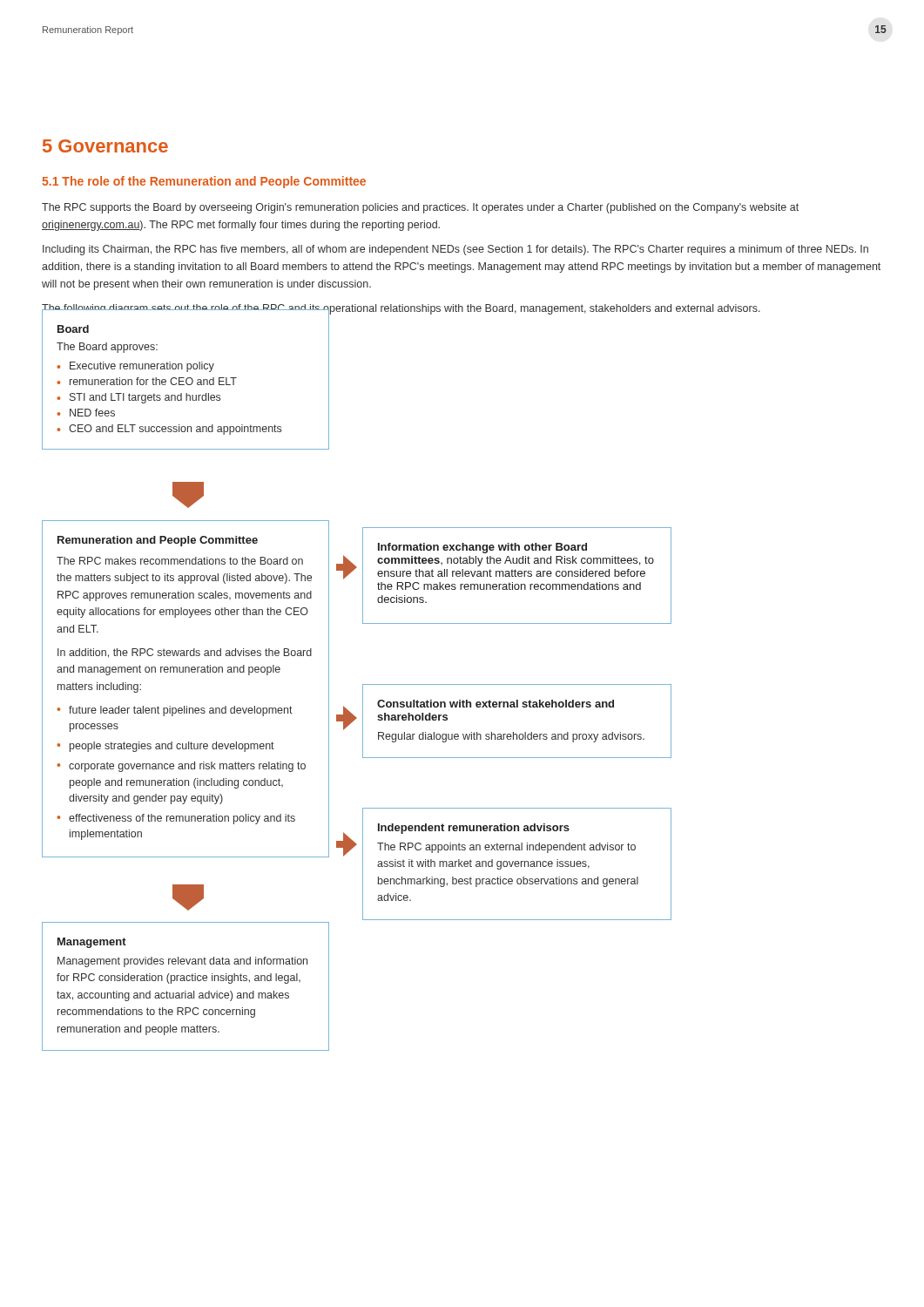The width and height of the screenshot is (924, 1307).
Task: Find the flowchart
Action: pos(462,680)
